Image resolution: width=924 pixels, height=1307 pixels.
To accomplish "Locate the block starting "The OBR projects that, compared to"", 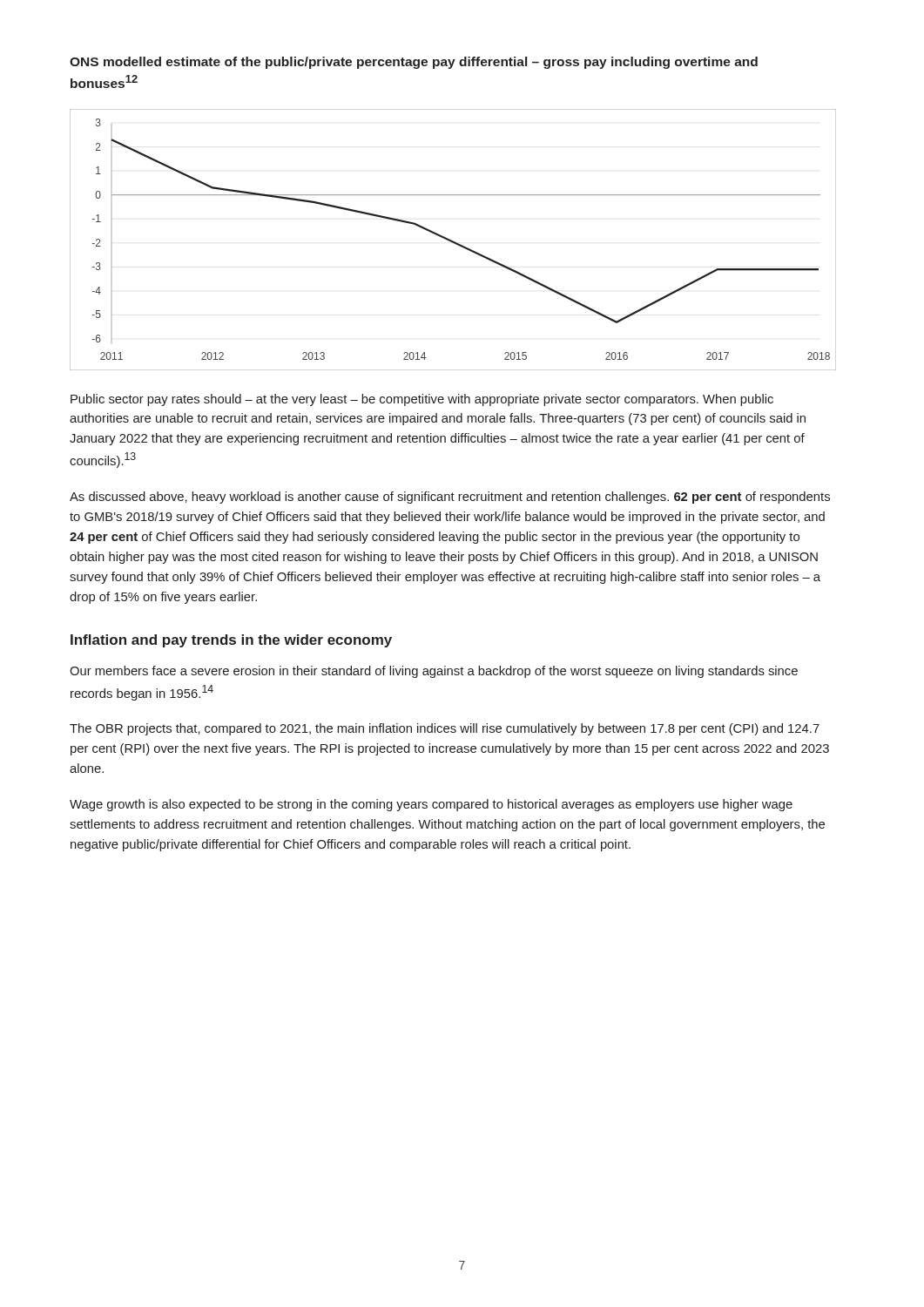I will 450,749.
